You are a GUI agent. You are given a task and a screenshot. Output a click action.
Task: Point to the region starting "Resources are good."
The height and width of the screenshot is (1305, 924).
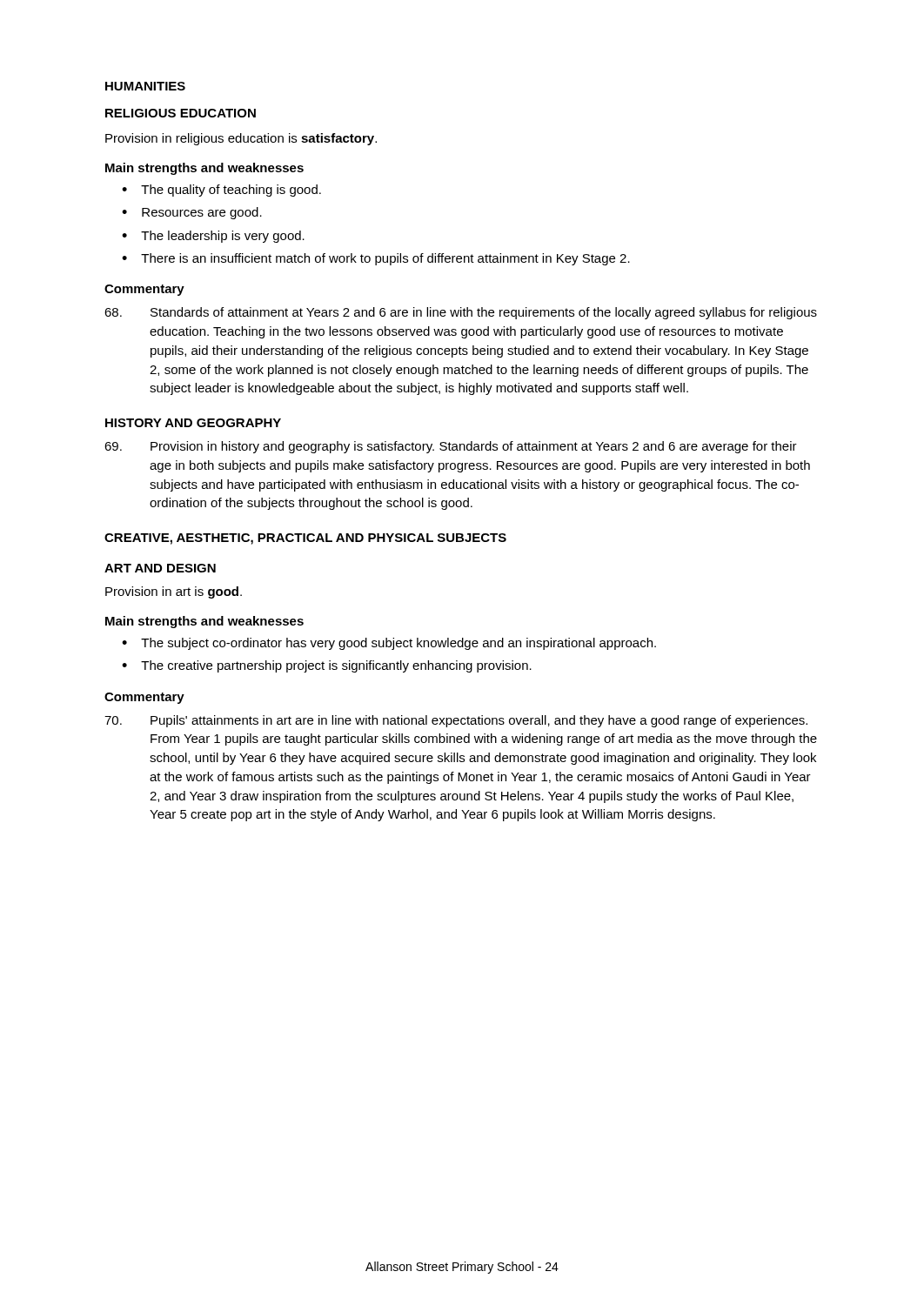(202, 212)
